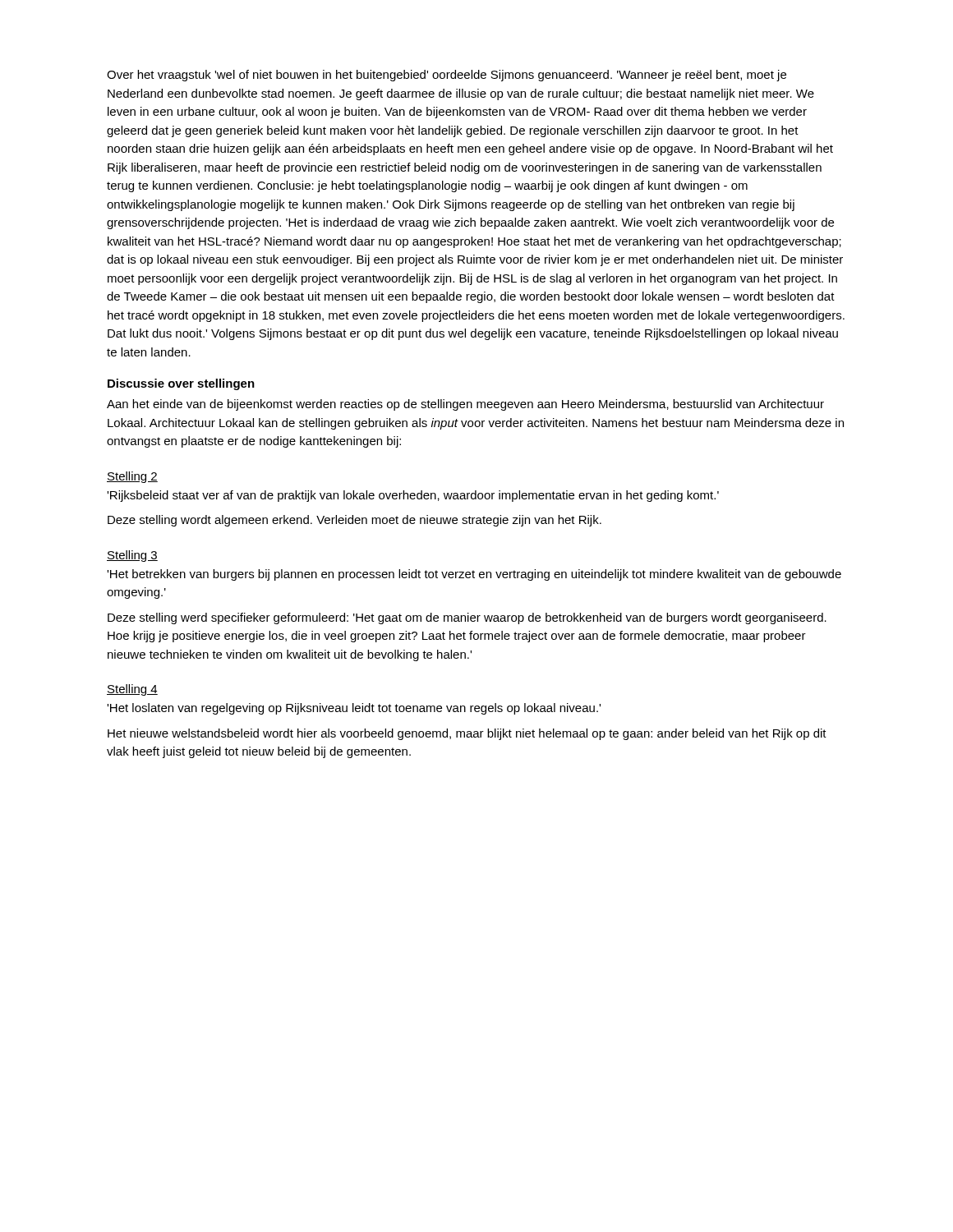Navigate to the passage starting "Aan het einde van de bijeenkomst werden"
Image resolution: width=953 pixels, height=1232 pixels.
[476, 422]
